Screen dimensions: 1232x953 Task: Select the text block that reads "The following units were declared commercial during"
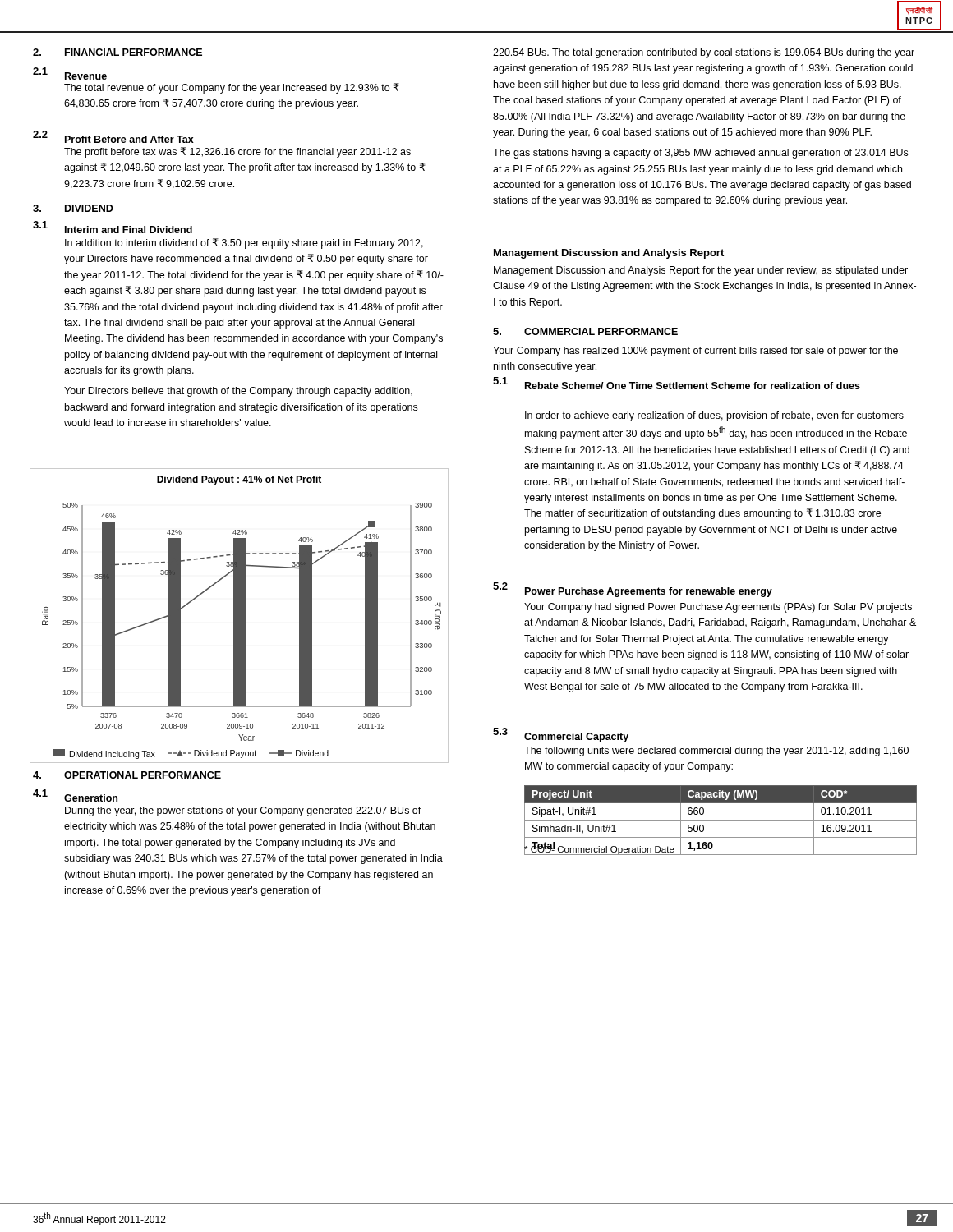(721, 759)
